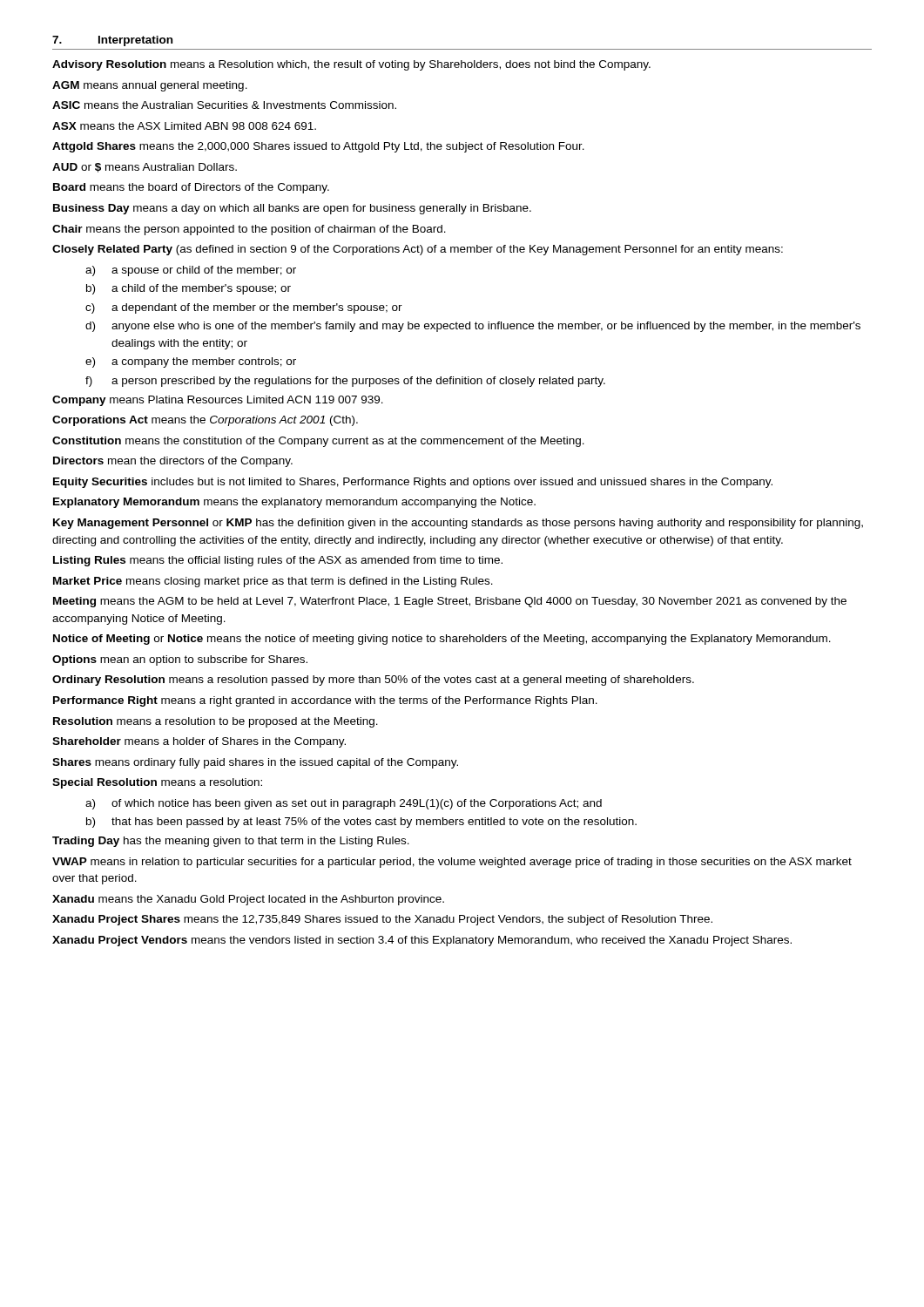Select the text block that says "Board means the"
Screen dimensions: 1307x924
(x=191, y=187)
